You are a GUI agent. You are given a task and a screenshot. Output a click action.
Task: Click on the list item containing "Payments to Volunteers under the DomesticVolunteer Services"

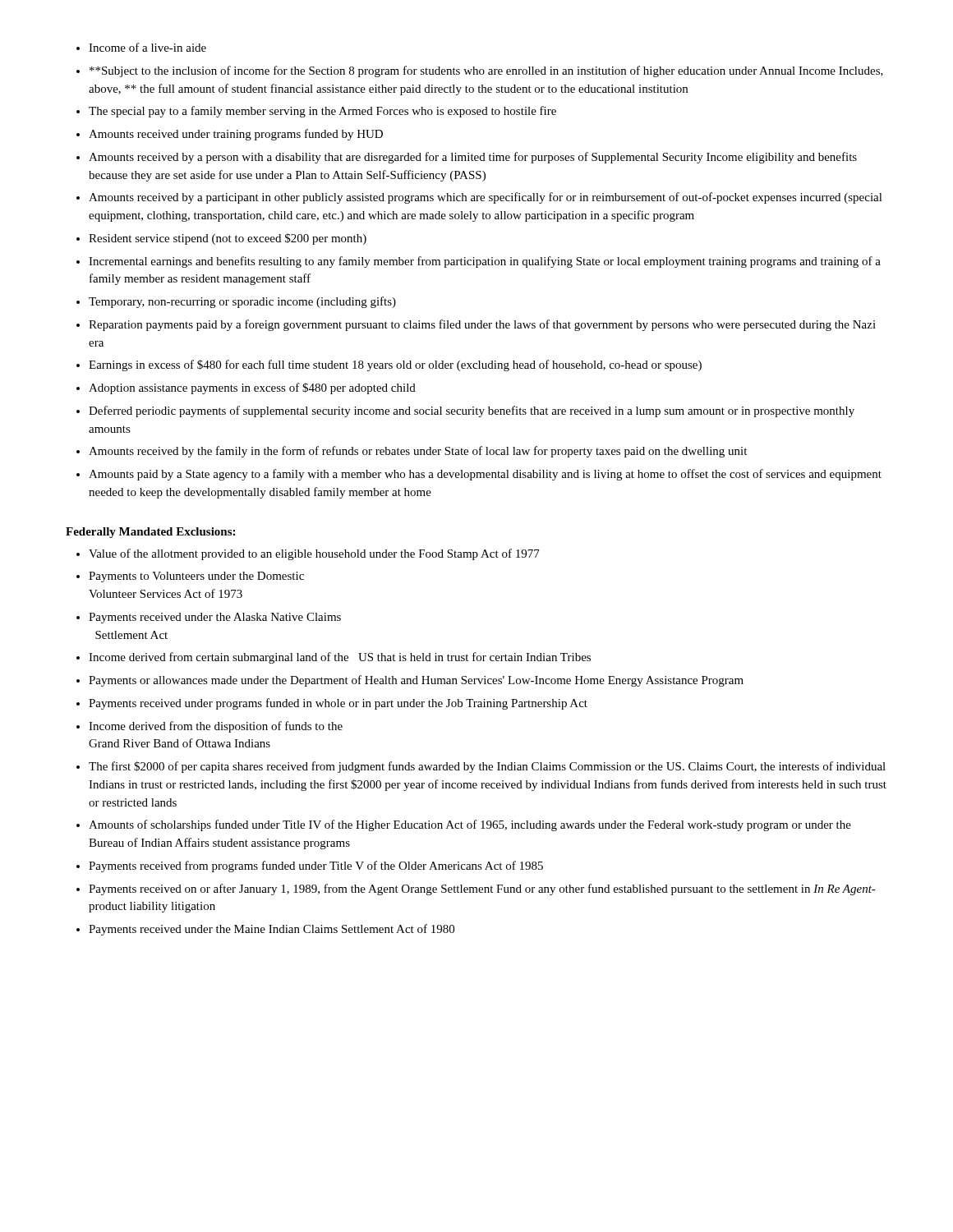[x=196, y=585]
